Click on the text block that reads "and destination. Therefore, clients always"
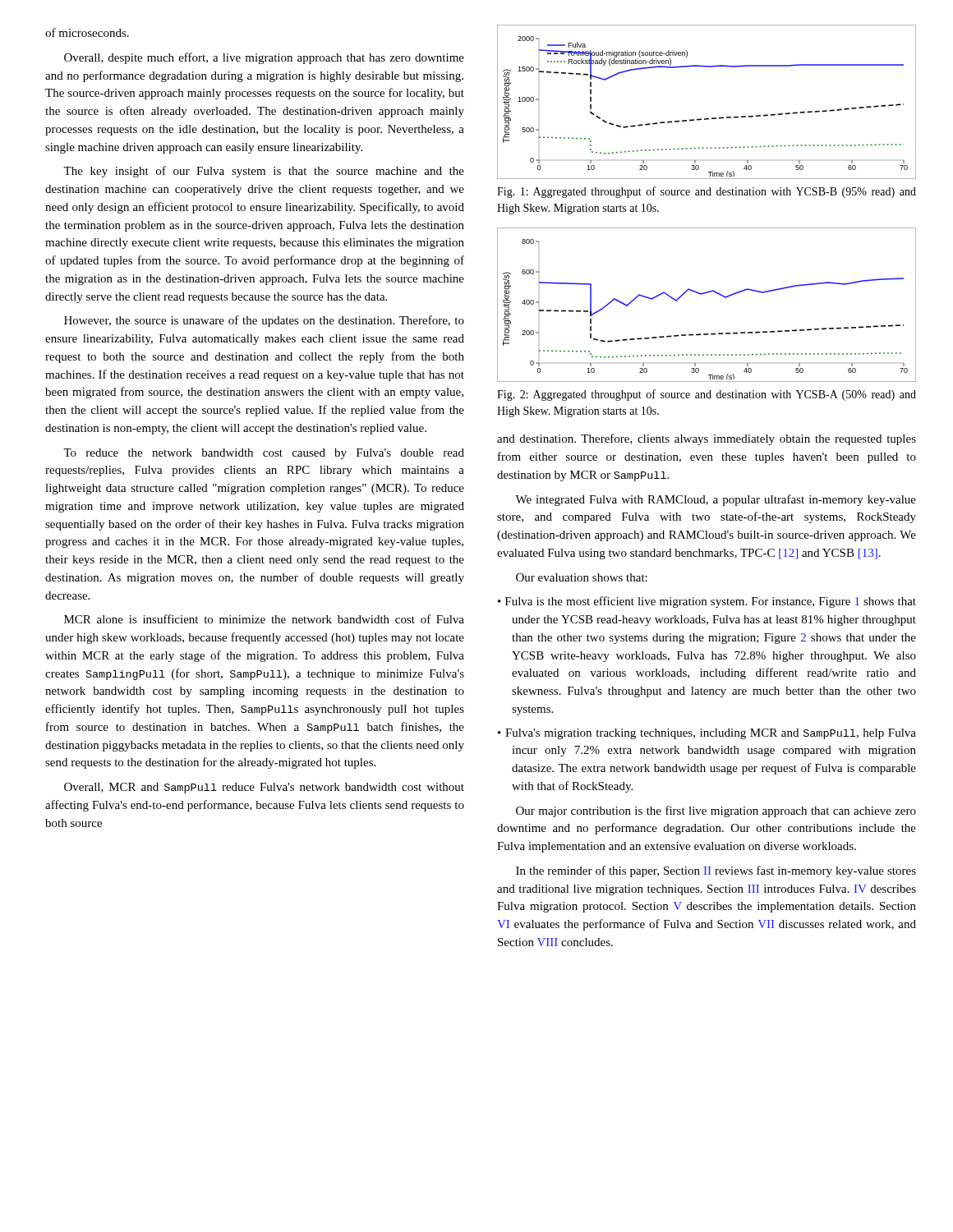Viewport: 953px width, 1232px height. click(707, 691)
